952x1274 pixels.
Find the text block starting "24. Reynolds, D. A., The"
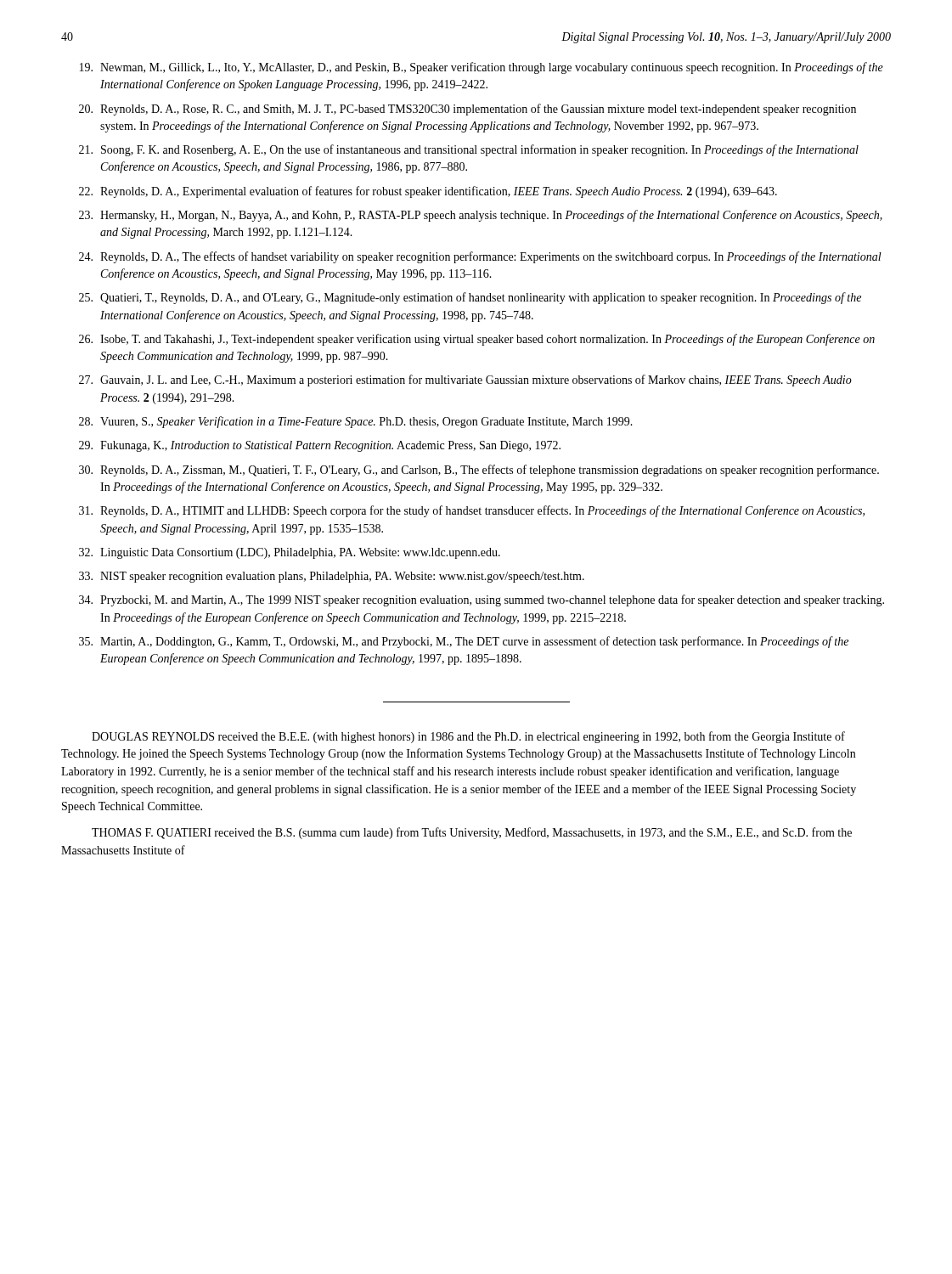pos(476,266)
